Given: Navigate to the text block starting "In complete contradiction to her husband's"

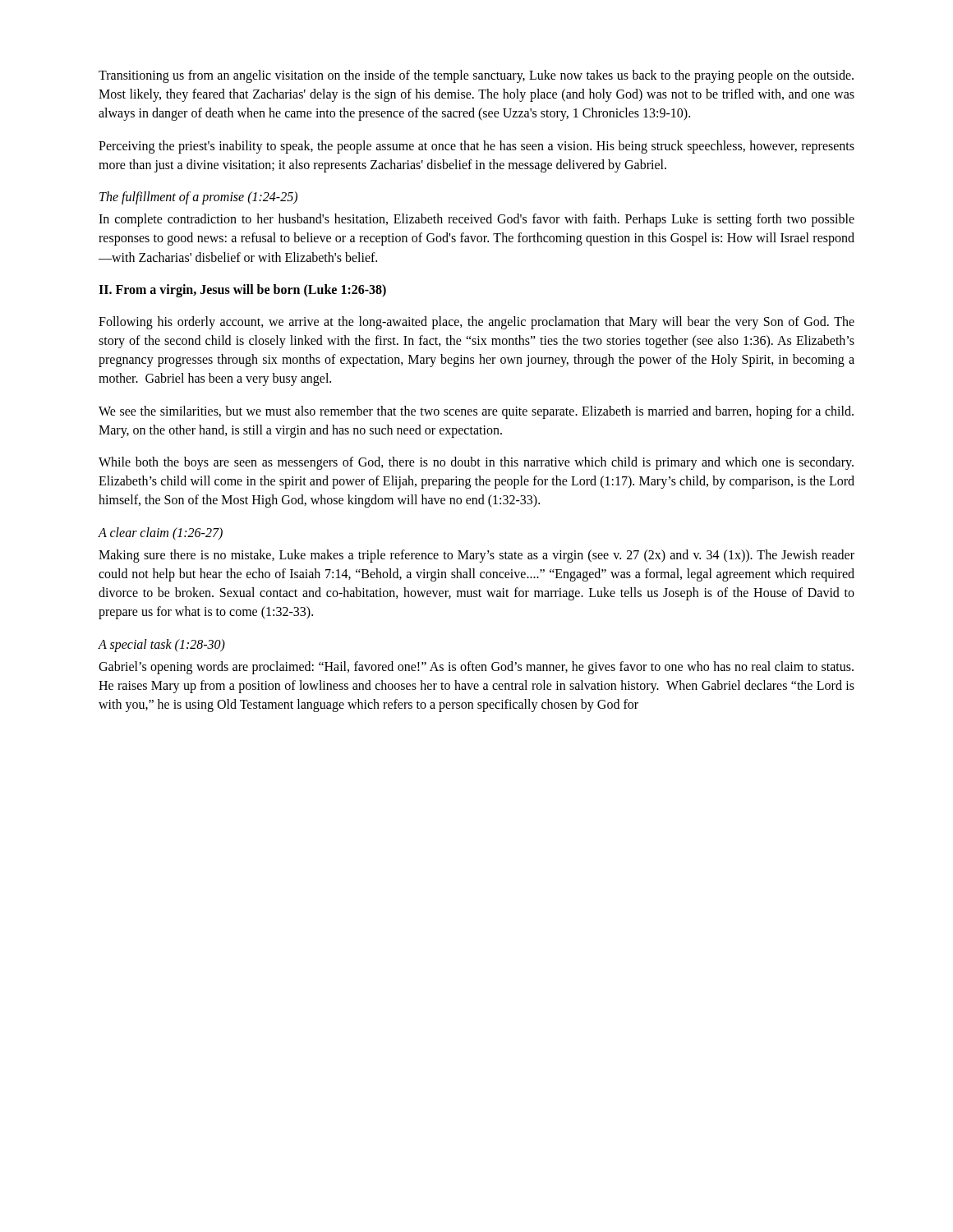Looking at the screenshot, I should [476, 238].
